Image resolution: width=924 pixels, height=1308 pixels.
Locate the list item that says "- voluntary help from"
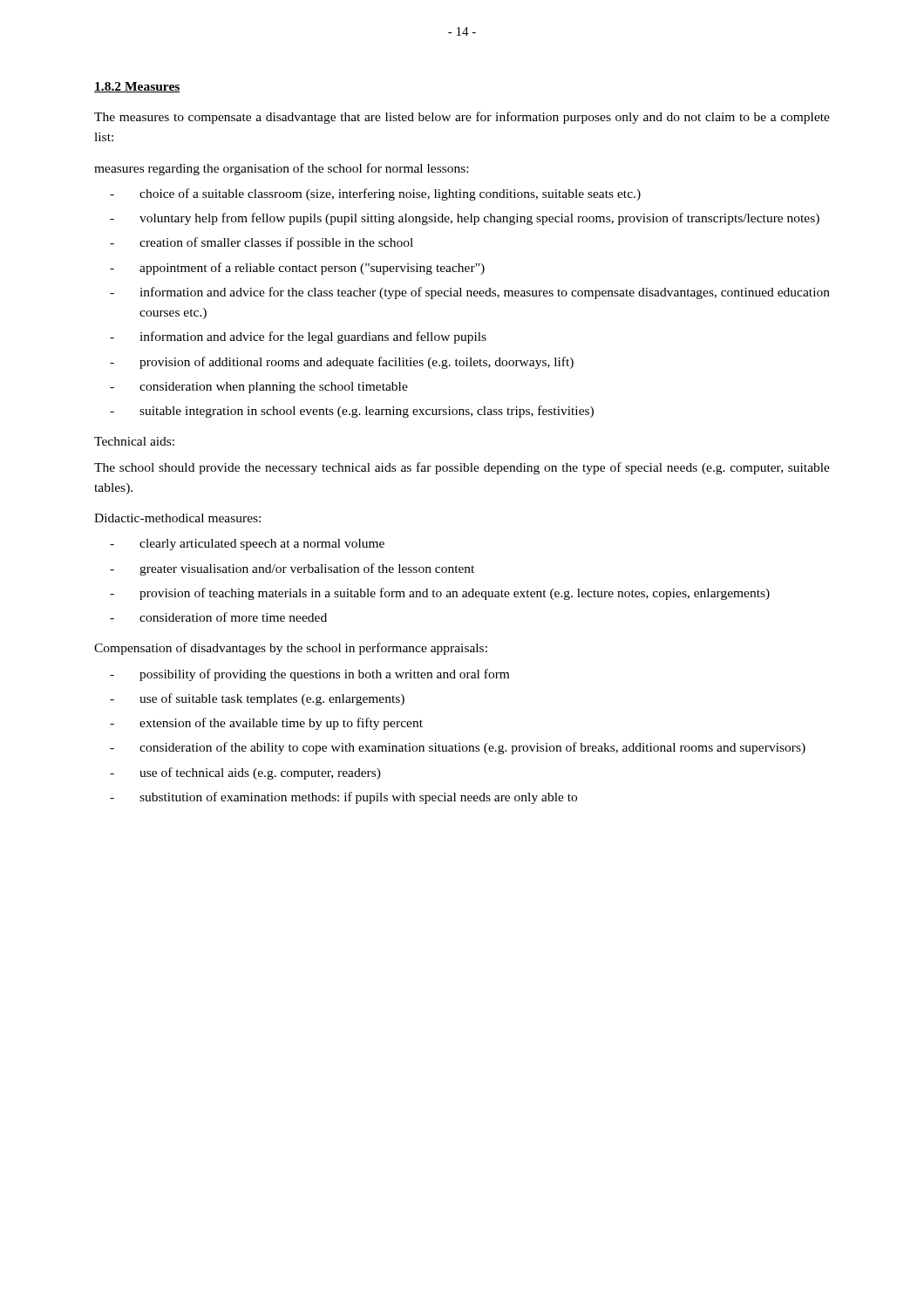pos(470,218)
